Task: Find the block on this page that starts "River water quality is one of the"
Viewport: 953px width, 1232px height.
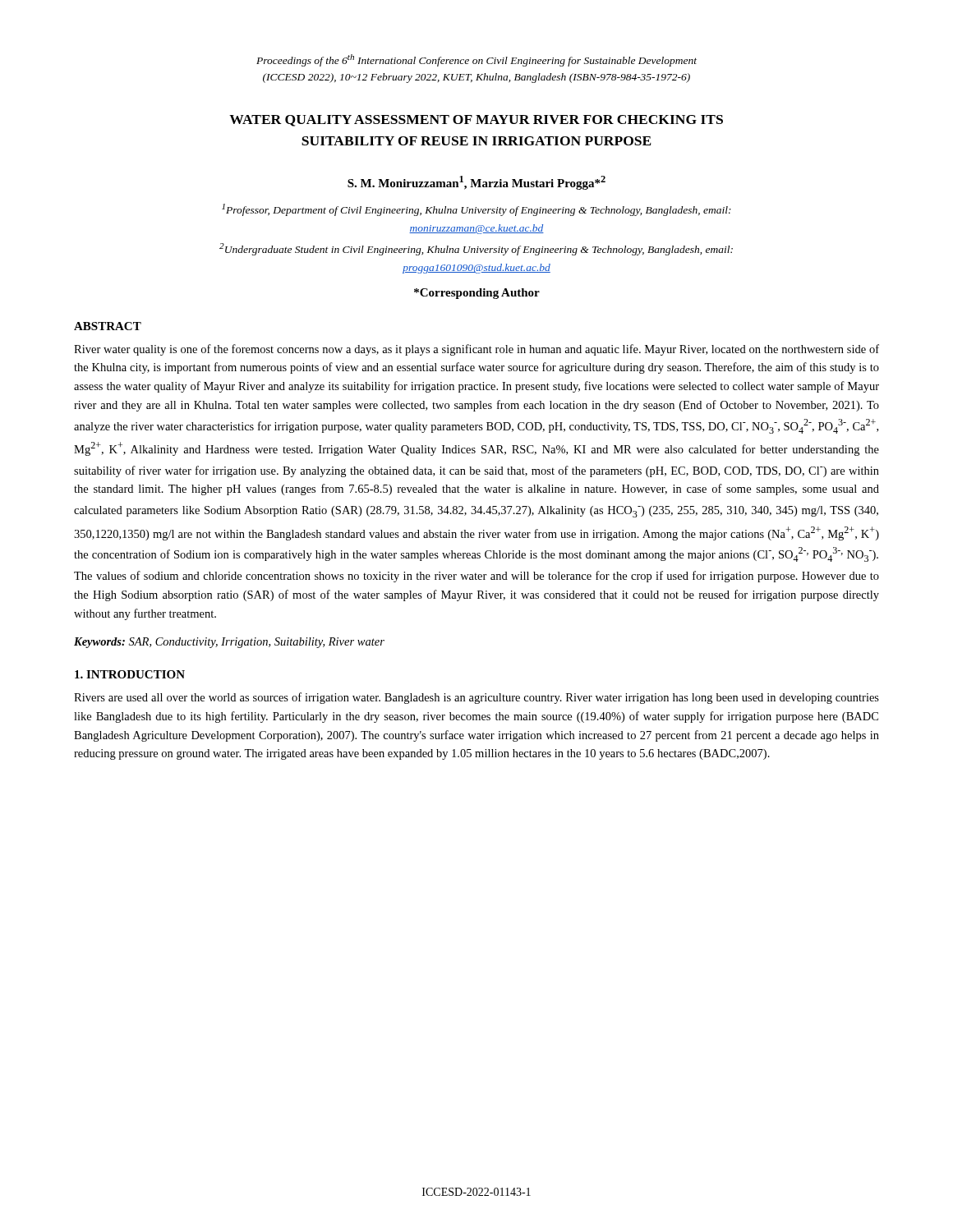Action: click(x=476, y=481)
